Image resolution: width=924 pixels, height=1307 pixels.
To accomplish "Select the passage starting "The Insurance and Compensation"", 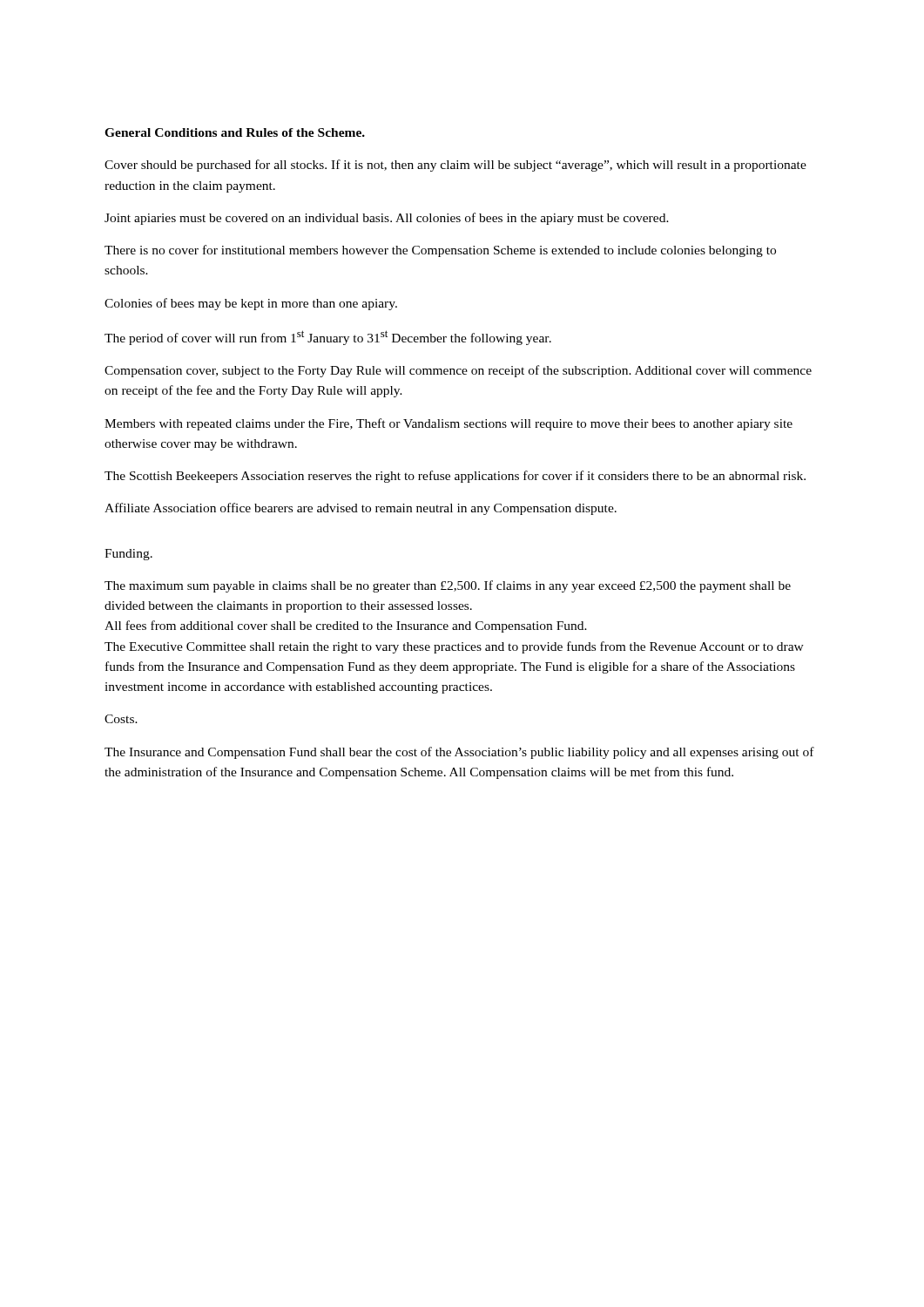I will (459, 761).
